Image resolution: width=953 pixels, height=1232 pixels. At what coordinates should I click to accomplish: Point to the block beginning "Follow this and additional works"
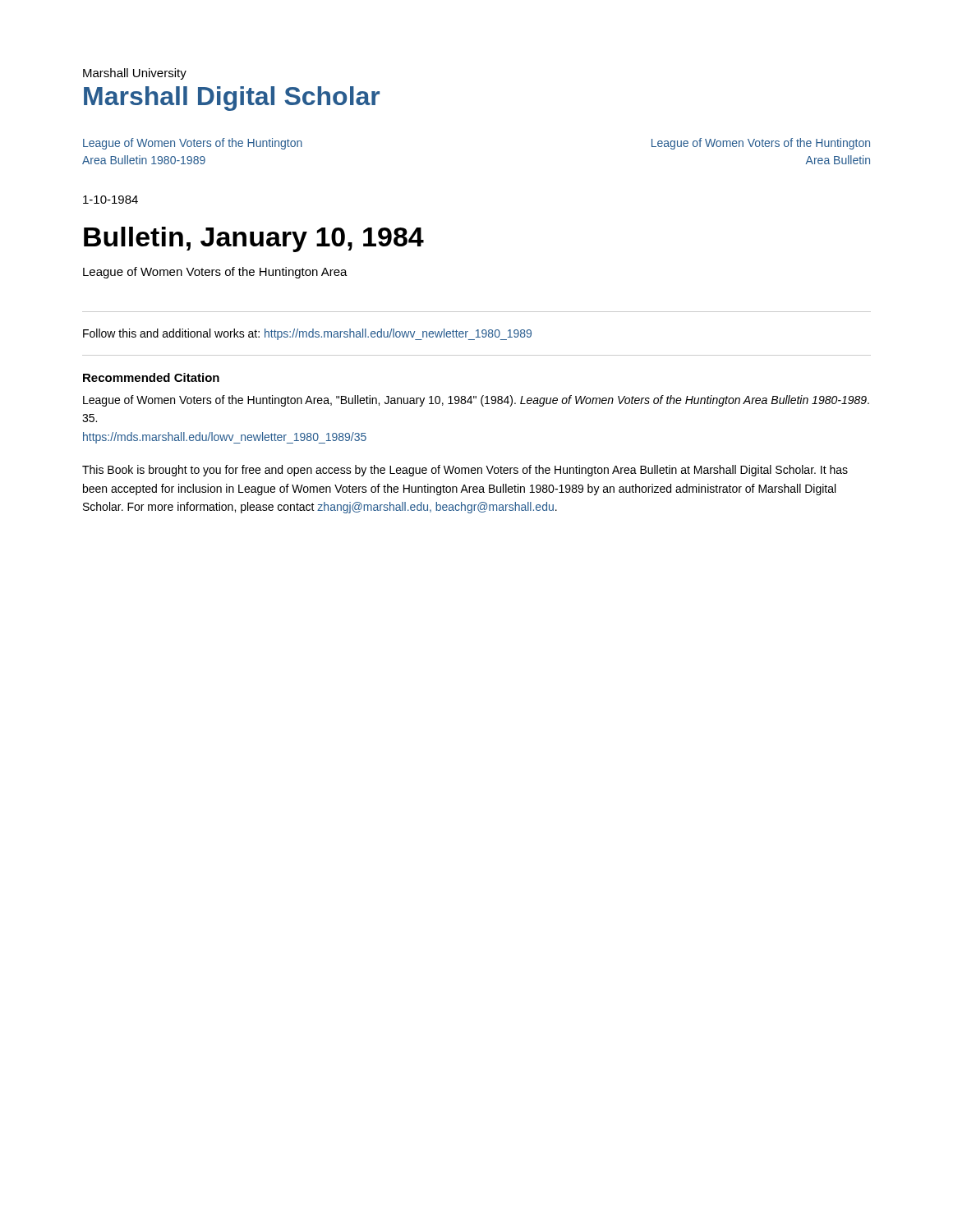(307, 333)
